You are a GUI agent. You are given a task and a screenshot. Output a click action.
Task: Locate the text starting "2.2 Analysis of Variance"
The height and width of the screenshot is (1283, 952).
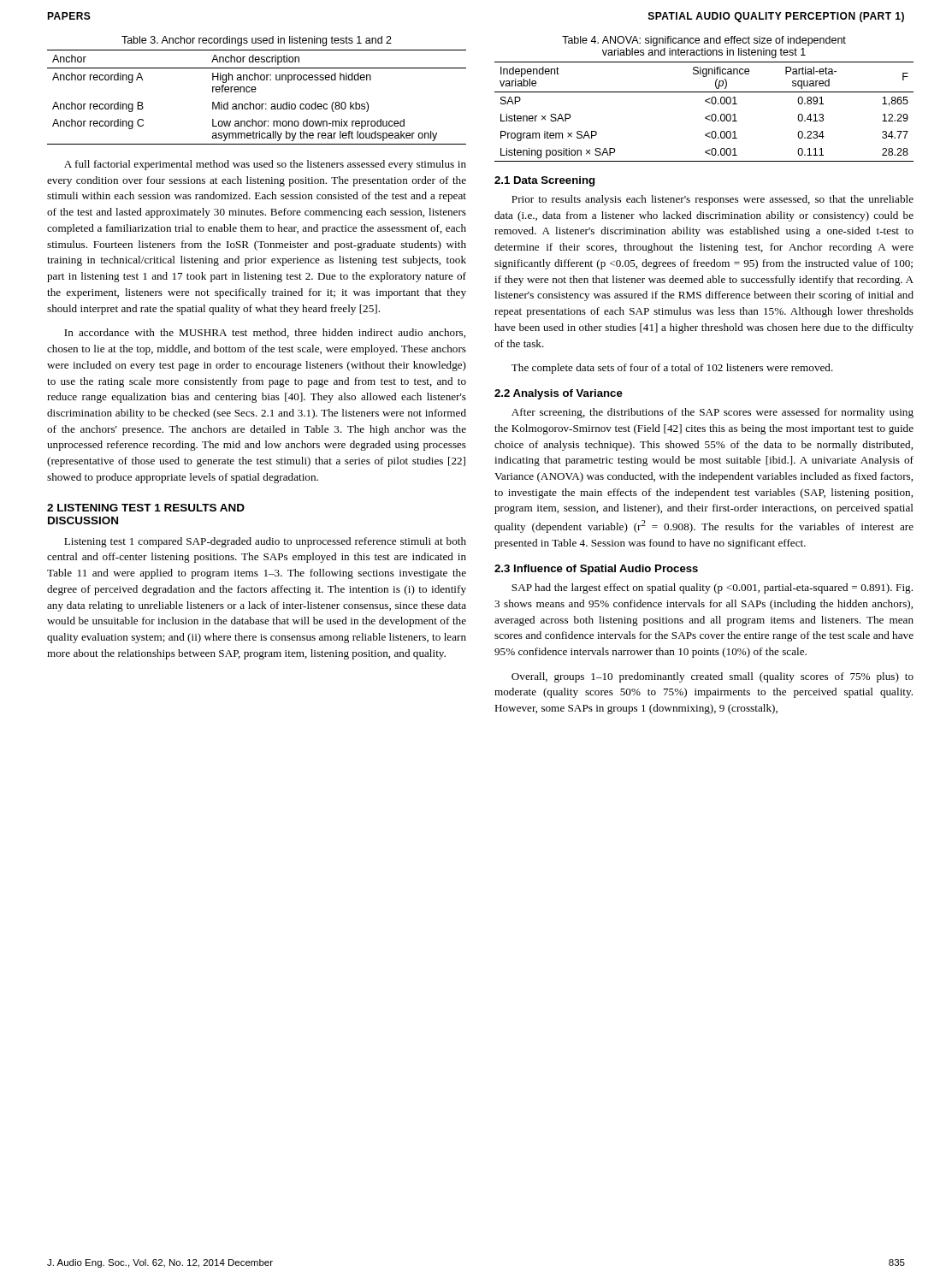558,393
